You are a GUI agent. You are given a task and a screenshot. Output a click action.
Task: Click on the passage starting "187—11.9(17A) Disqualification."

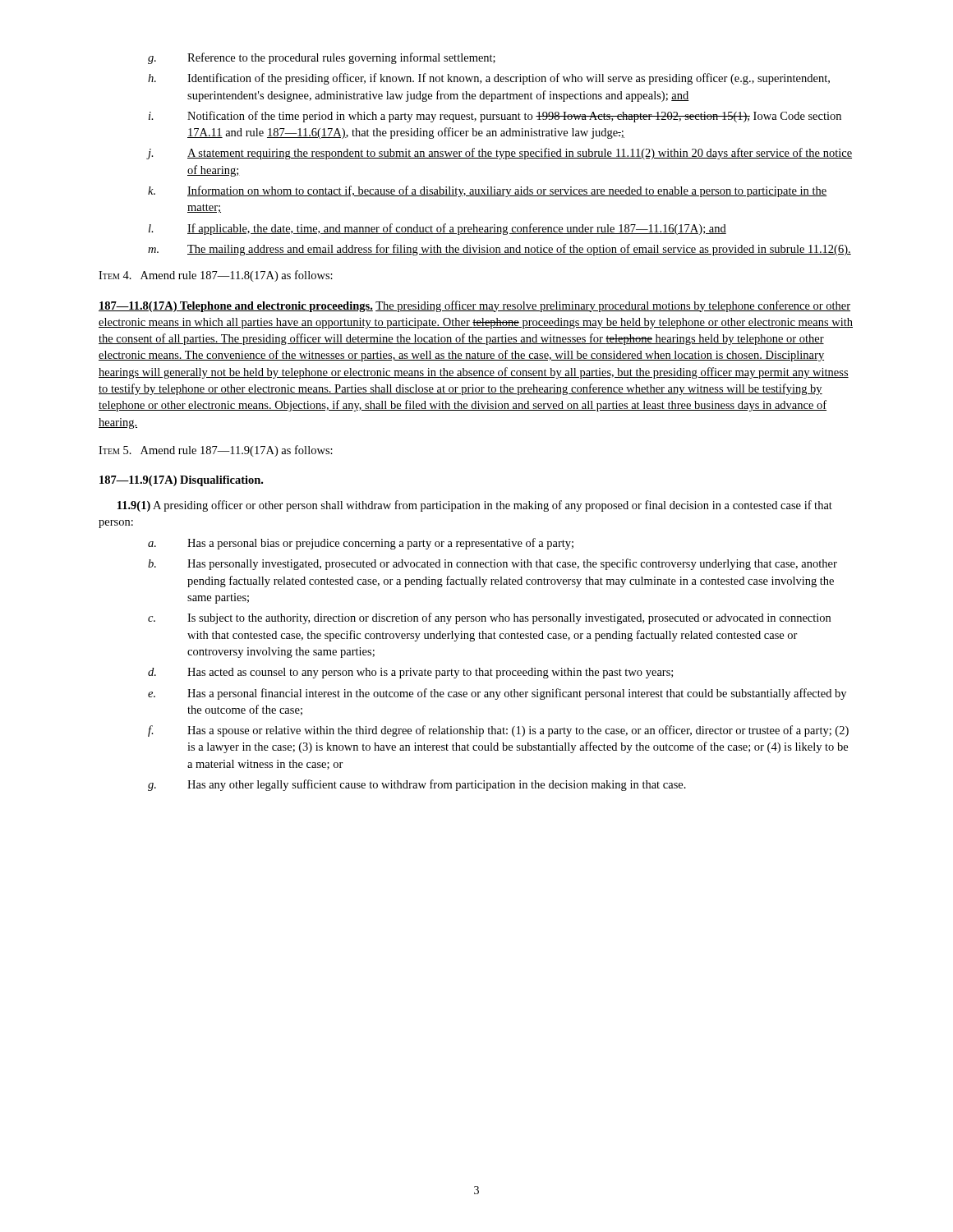[x=181, y=480]
